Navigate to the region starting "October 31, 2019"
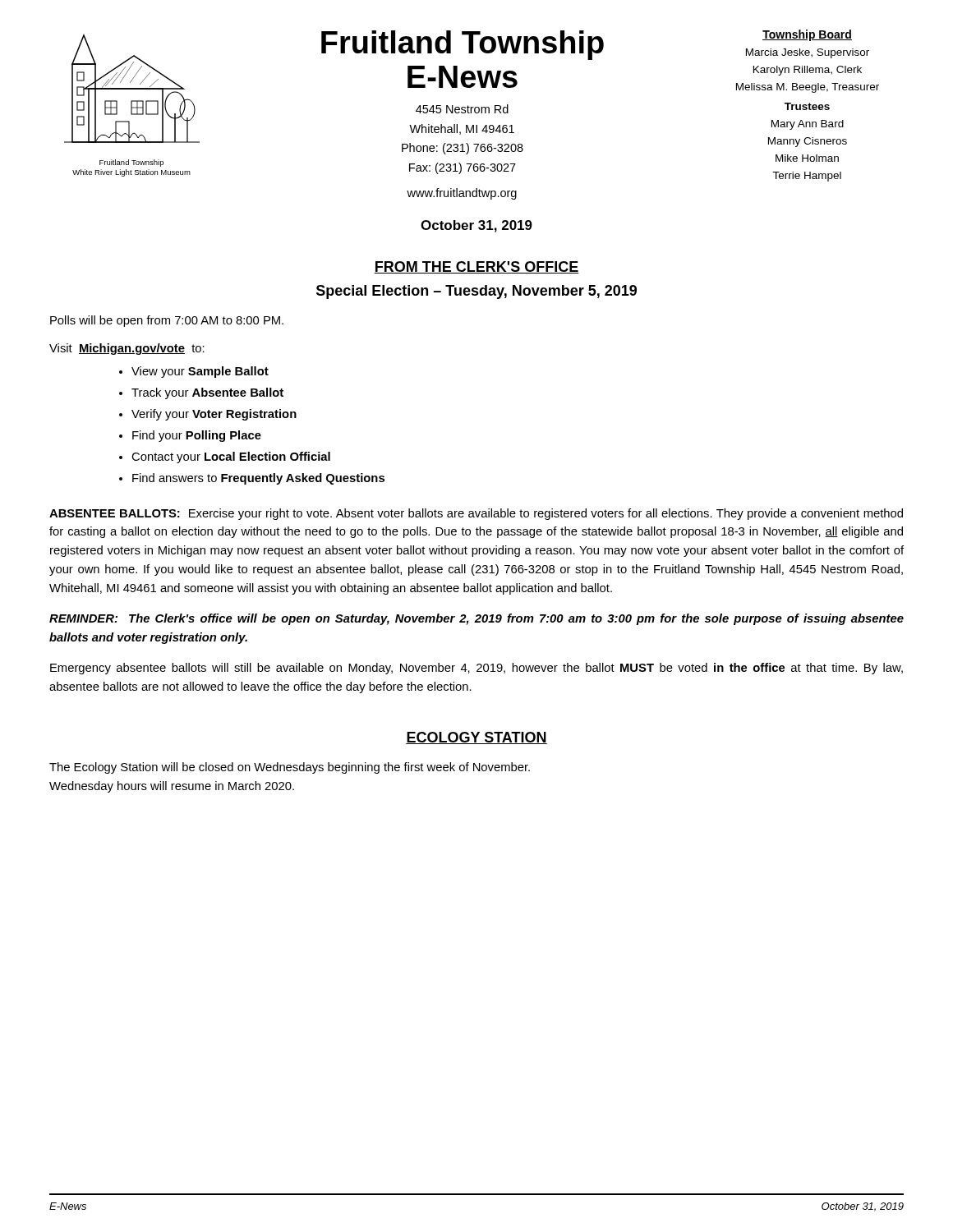This screenshot has height=1232, width=953. click(476, 226)
